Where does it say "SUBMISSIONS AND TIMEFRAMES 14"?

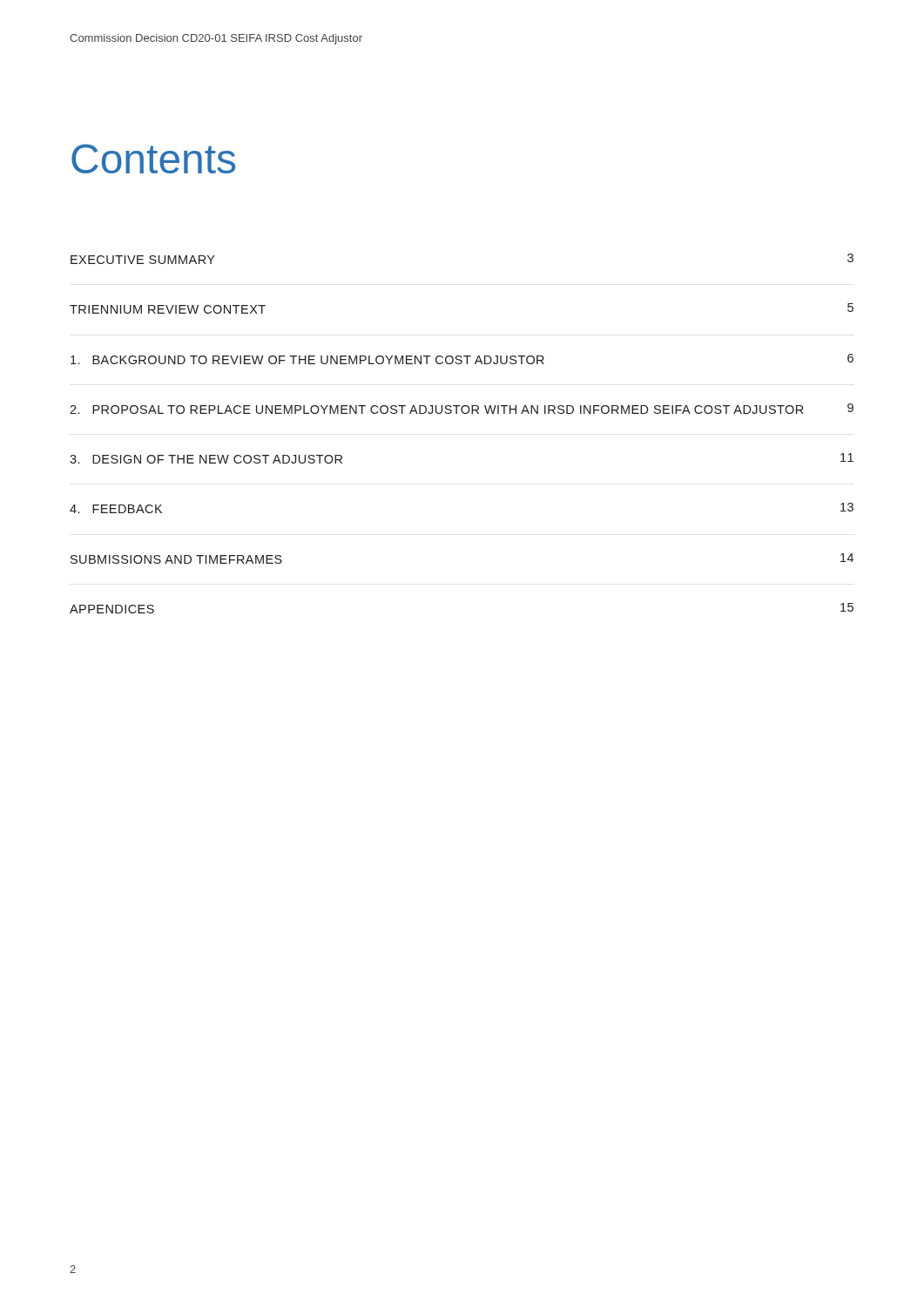[178, 558]
